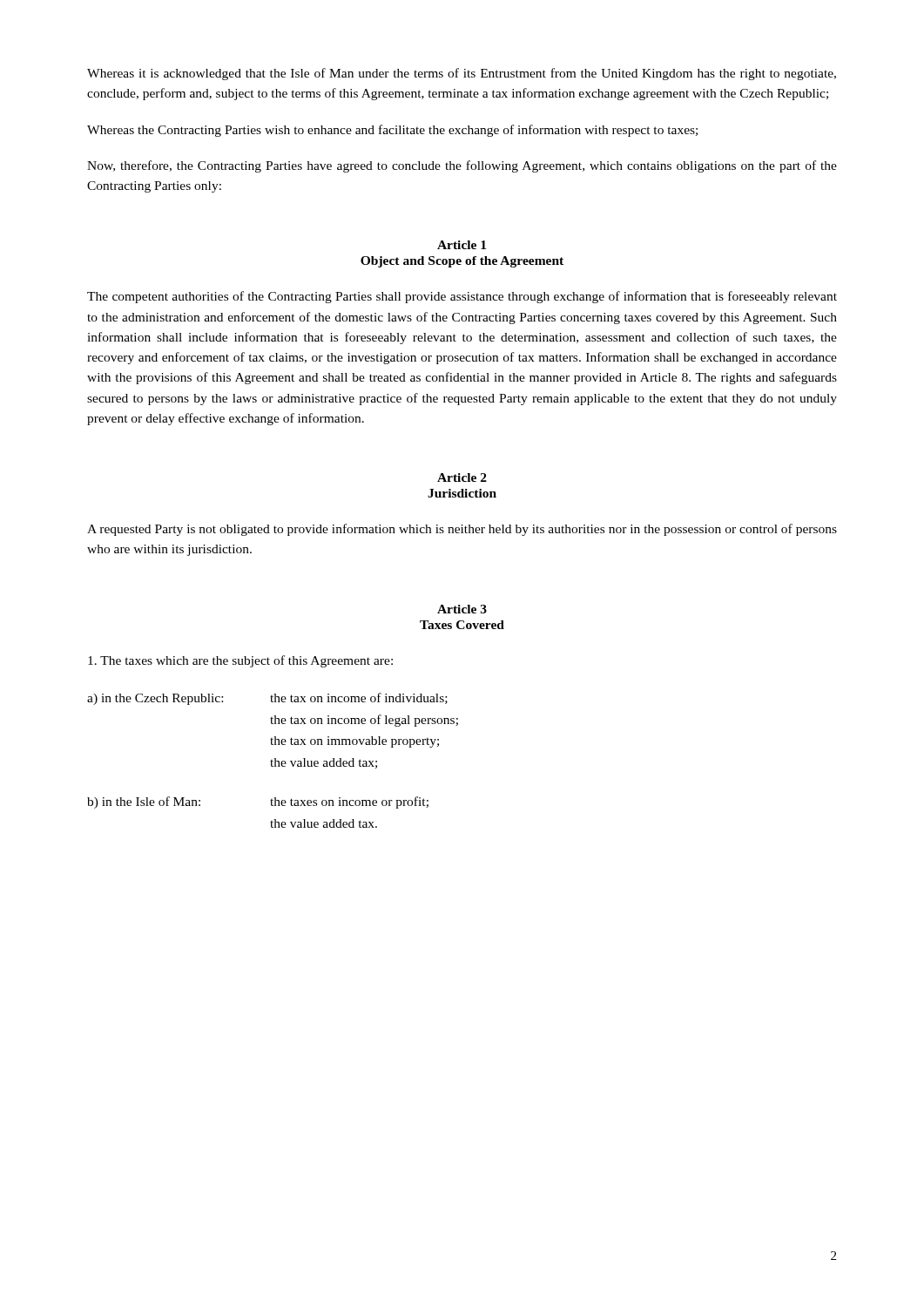This screenshot has height=1307, width=924.
Task: Locate the text block starting "A requested Party"
Action: tap(462, 539)
